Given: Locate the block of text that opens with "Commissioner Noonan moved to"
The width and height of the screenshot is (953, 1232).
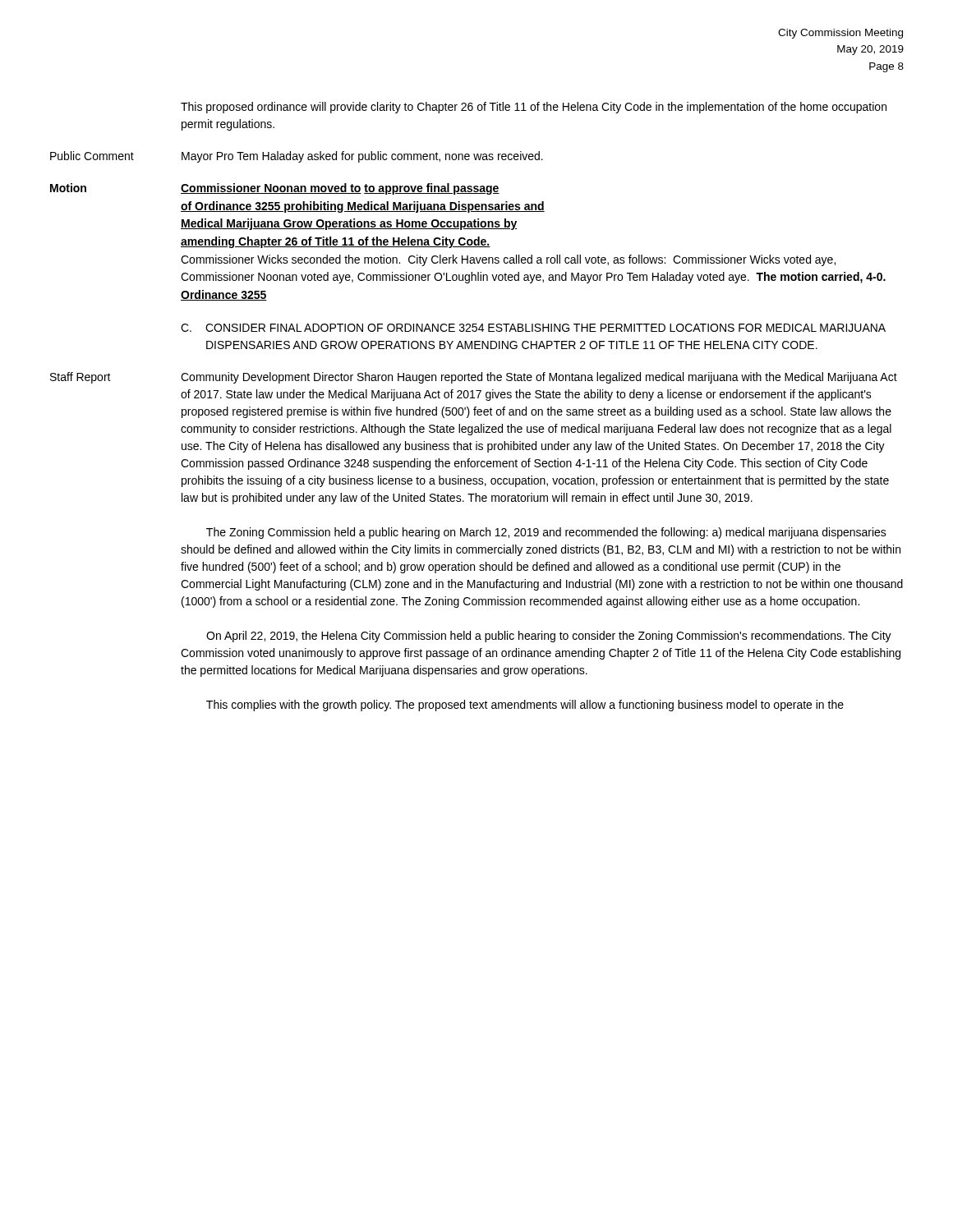Looking at the screenshot, I should pyautogui.click(x=340, y=189).
